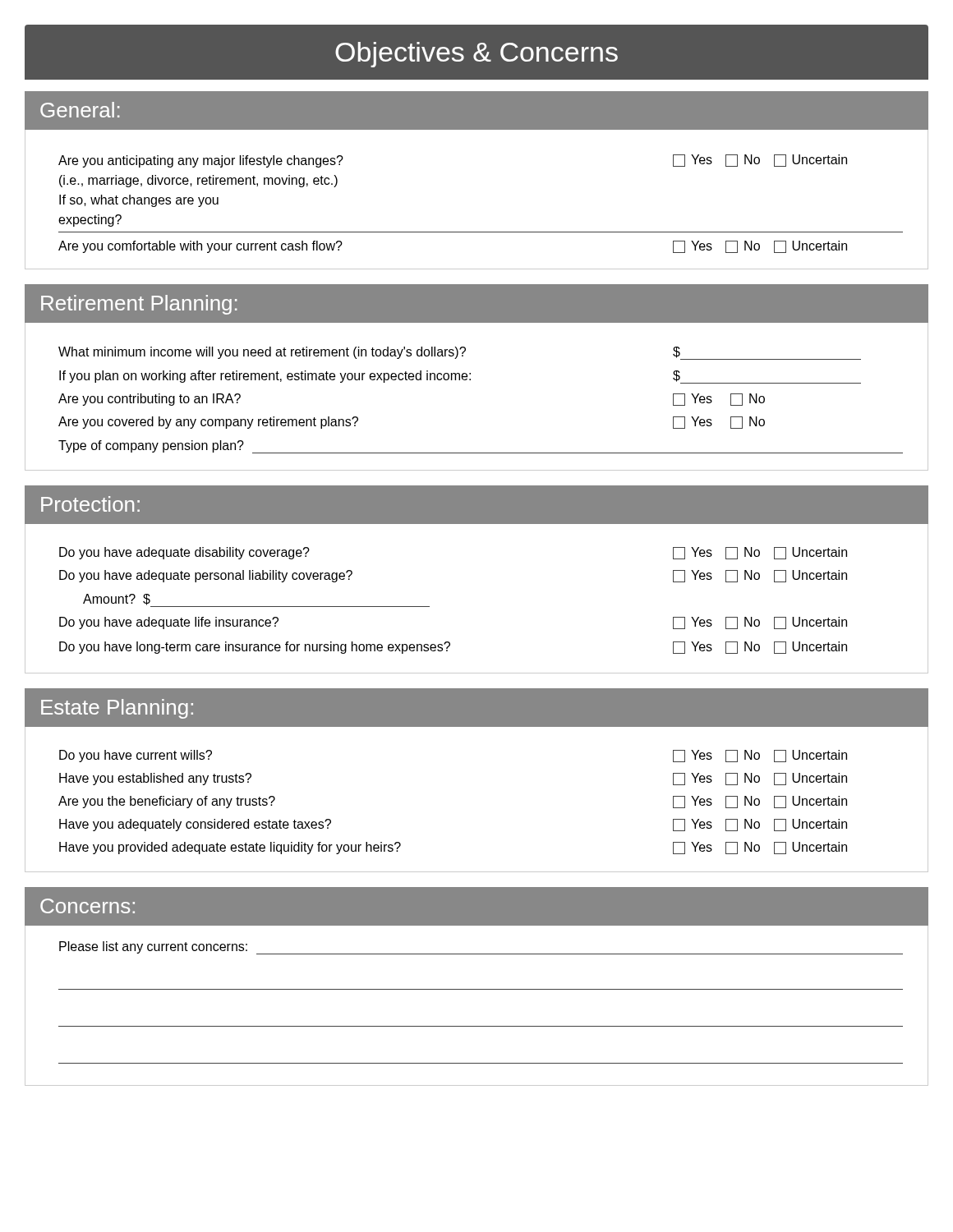
Task: Where does it say "Do you have current wills? Yes No Uncertain"?
Action: [138, 756]
